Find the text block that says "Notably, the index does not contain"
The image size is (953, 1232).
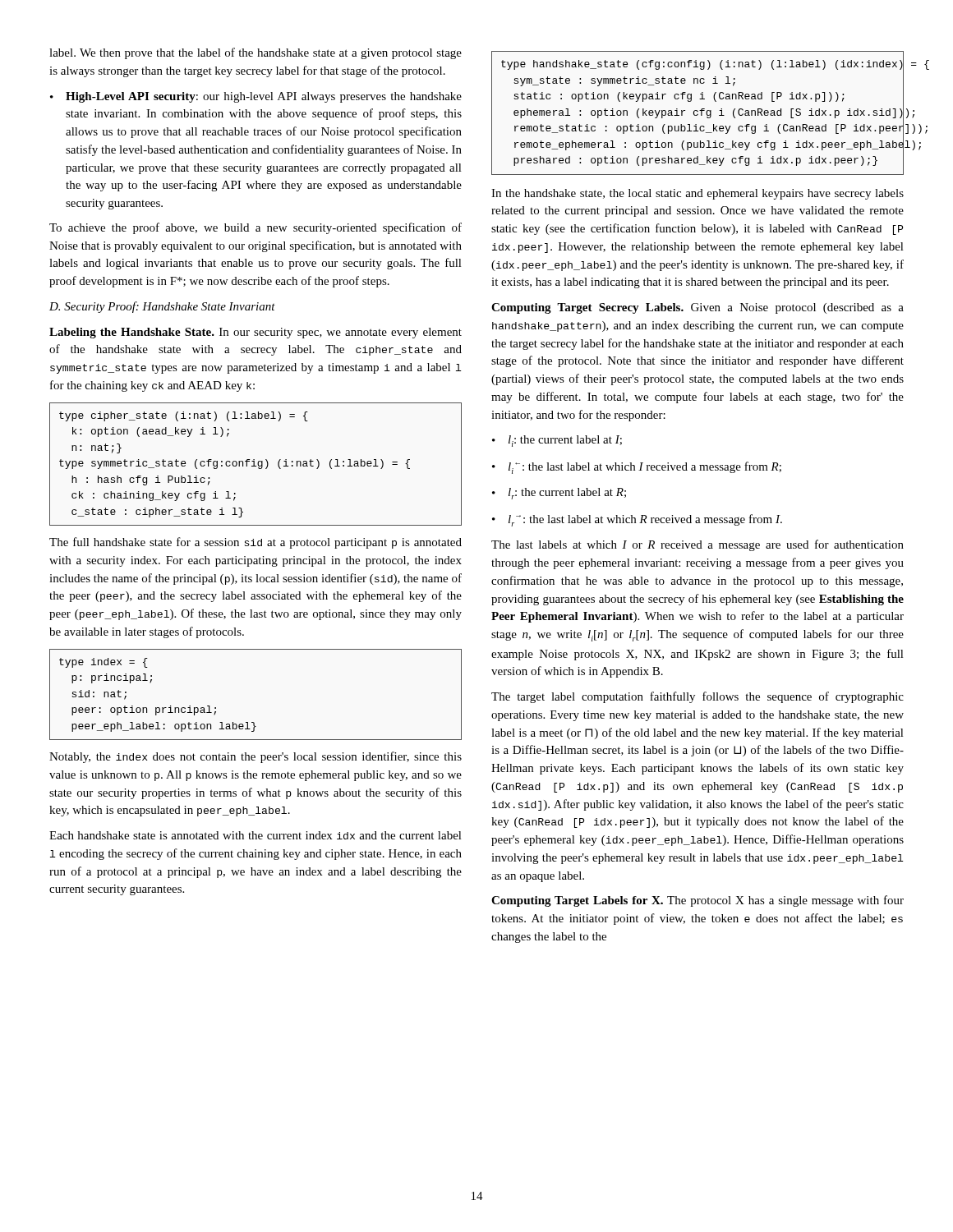point(255,784)
